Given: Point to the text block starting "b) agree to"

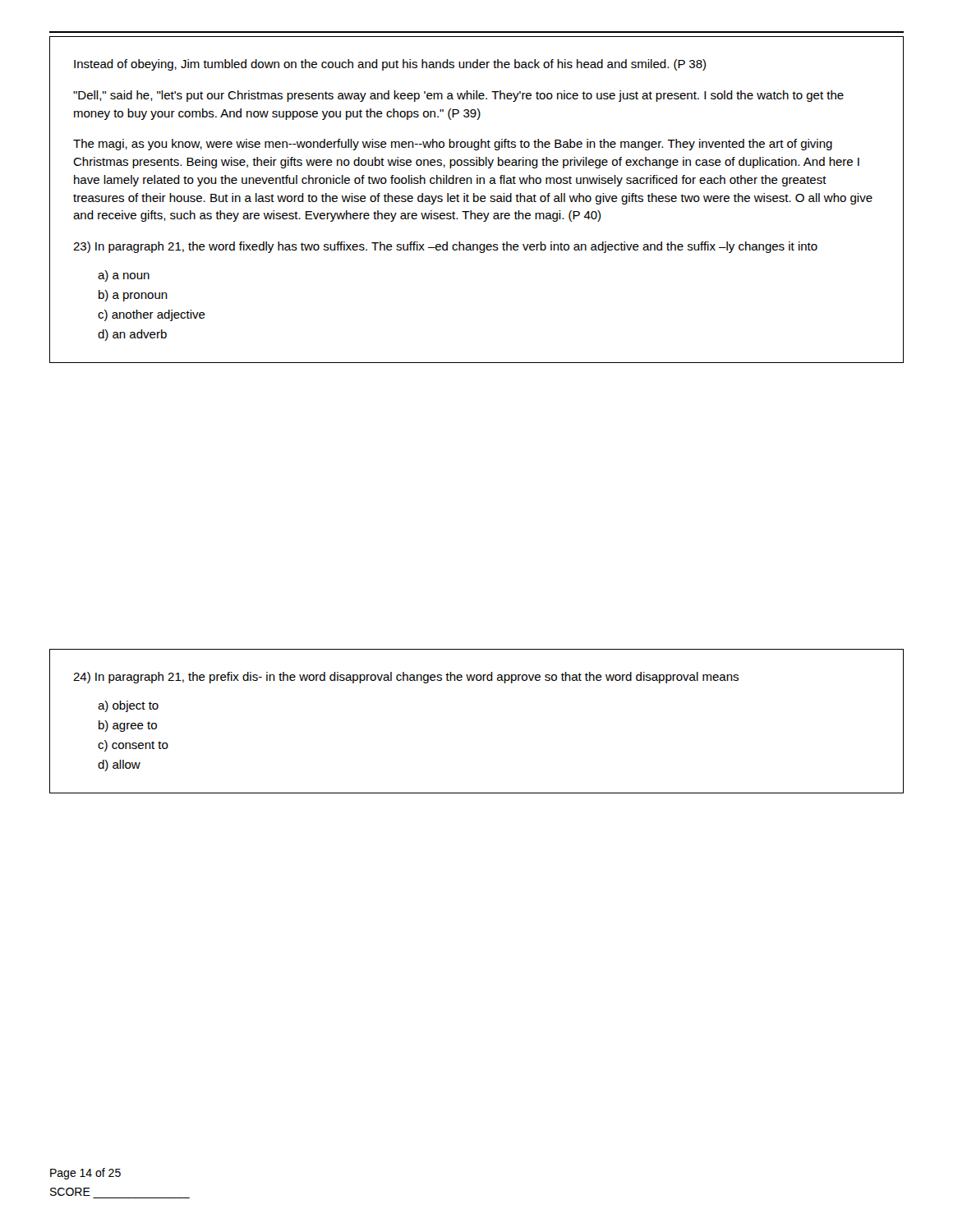Looking at the screenshot, I should (x=128, y=725).
